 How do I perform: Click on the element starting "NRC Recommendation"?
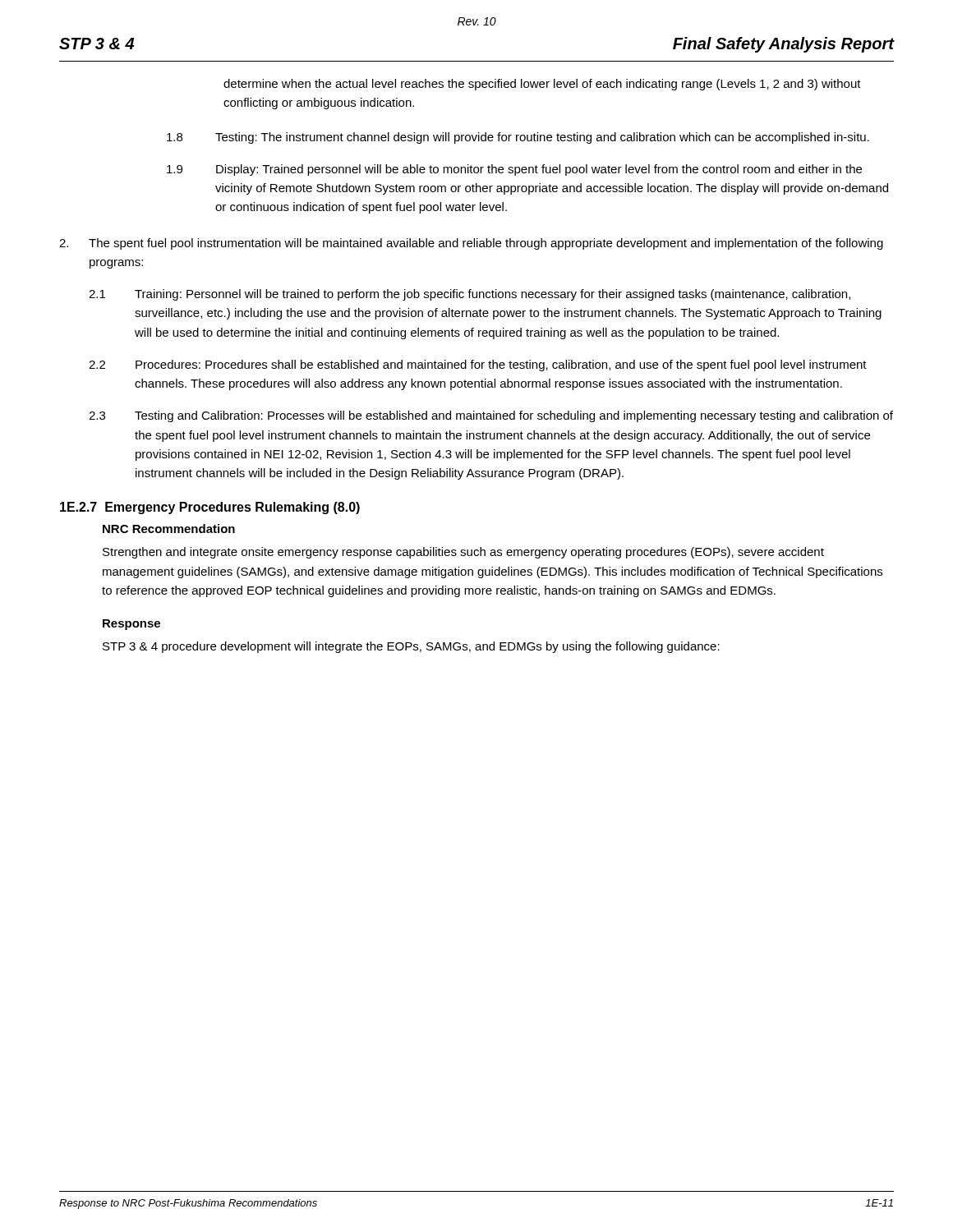169,529
